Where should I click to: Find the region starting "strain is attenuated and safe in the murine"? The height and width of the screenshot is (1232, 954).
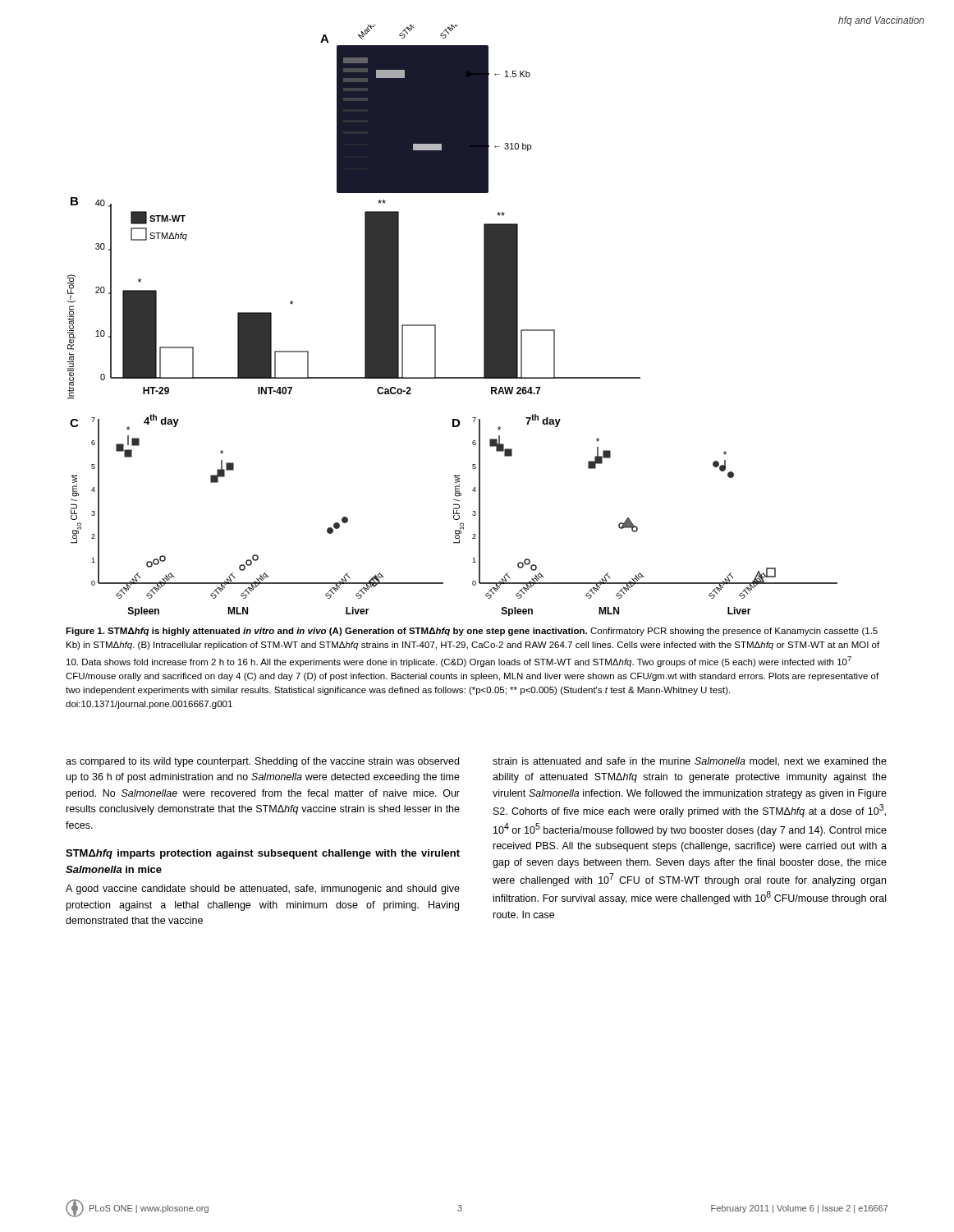click(x=690, y=838)
